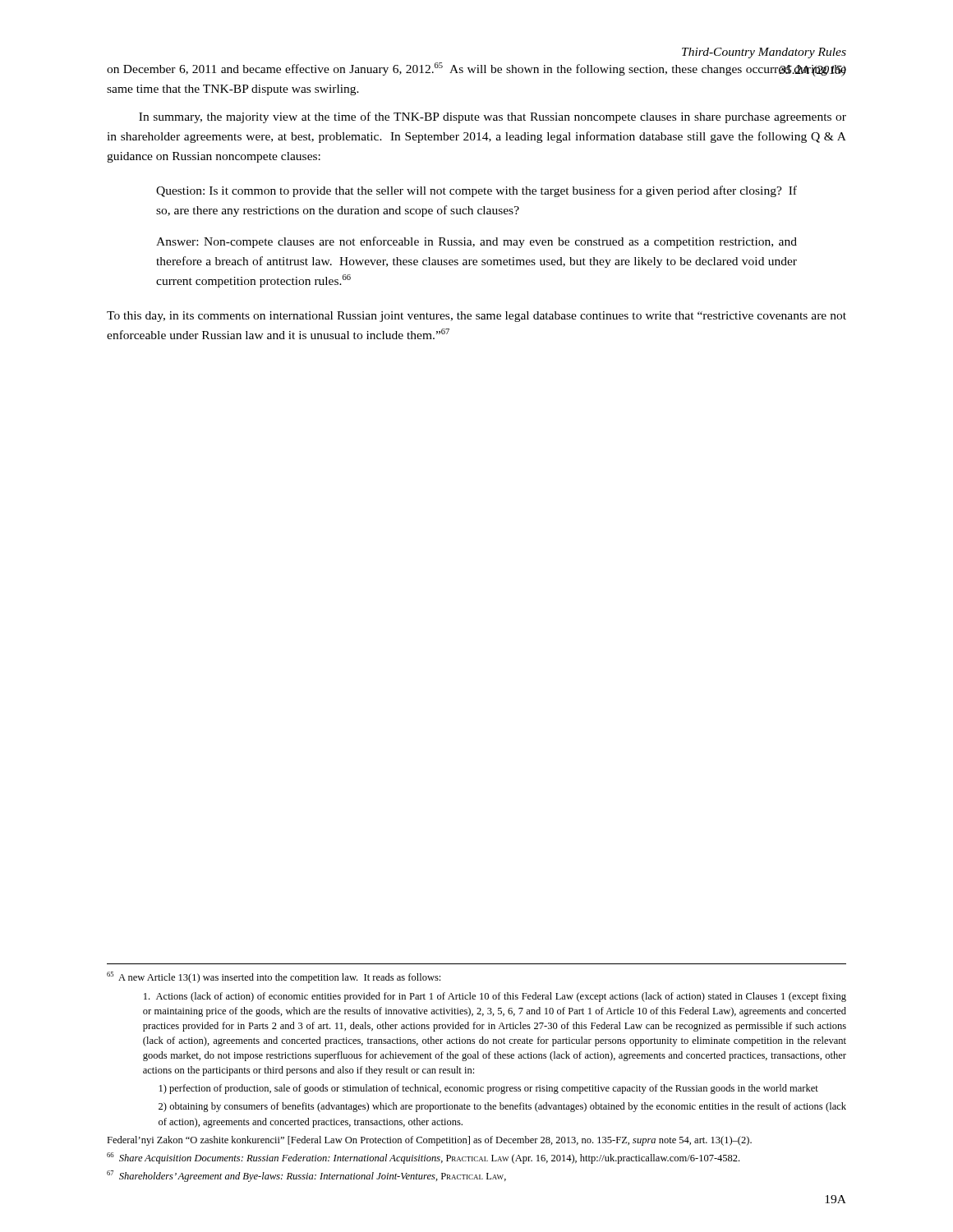Select the element starting "65 A new Article 13(1) was inserted into"

coord(476,1059)
